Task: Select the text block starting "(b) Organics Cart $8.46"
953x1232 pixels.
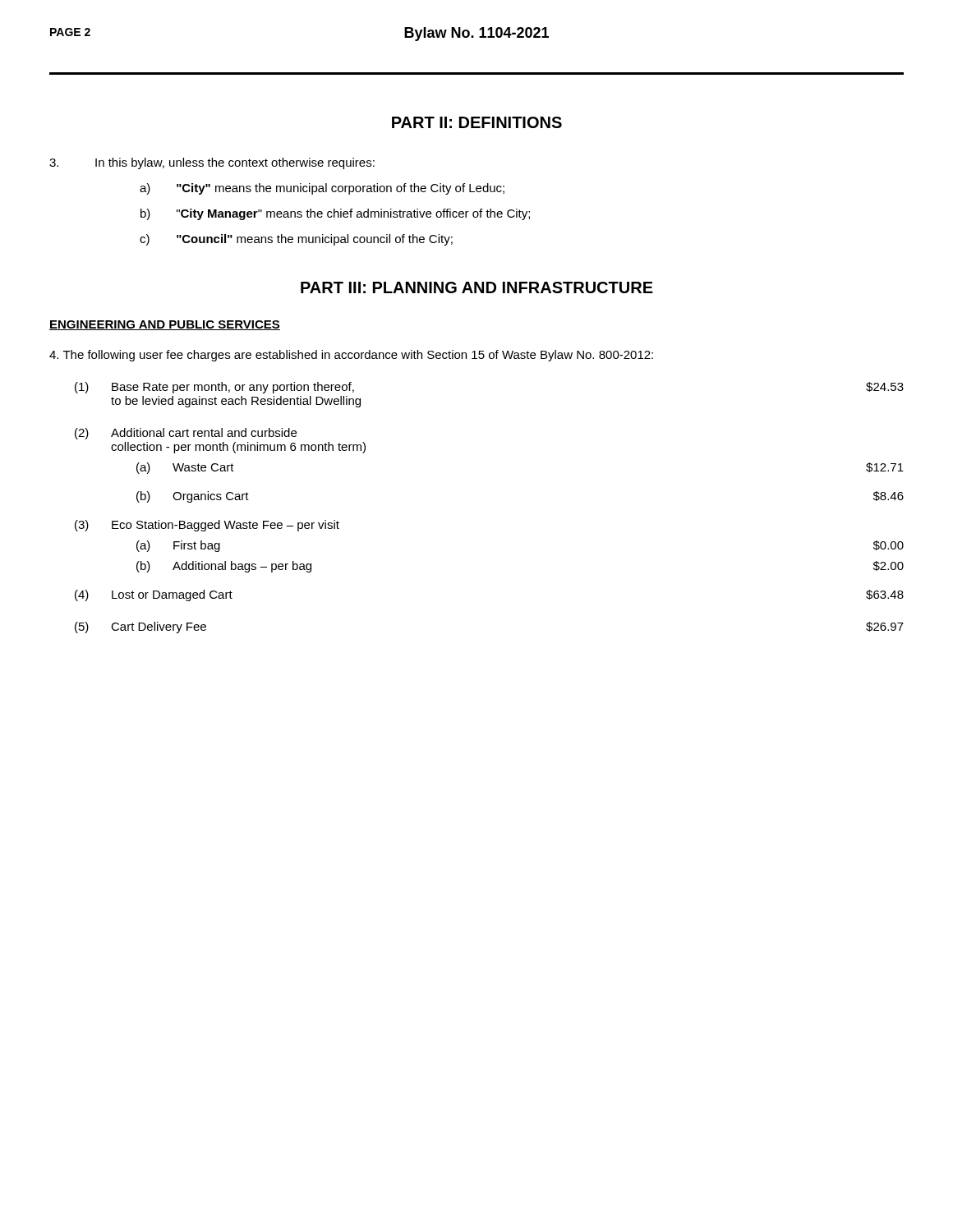Action: tap(211, 496)
